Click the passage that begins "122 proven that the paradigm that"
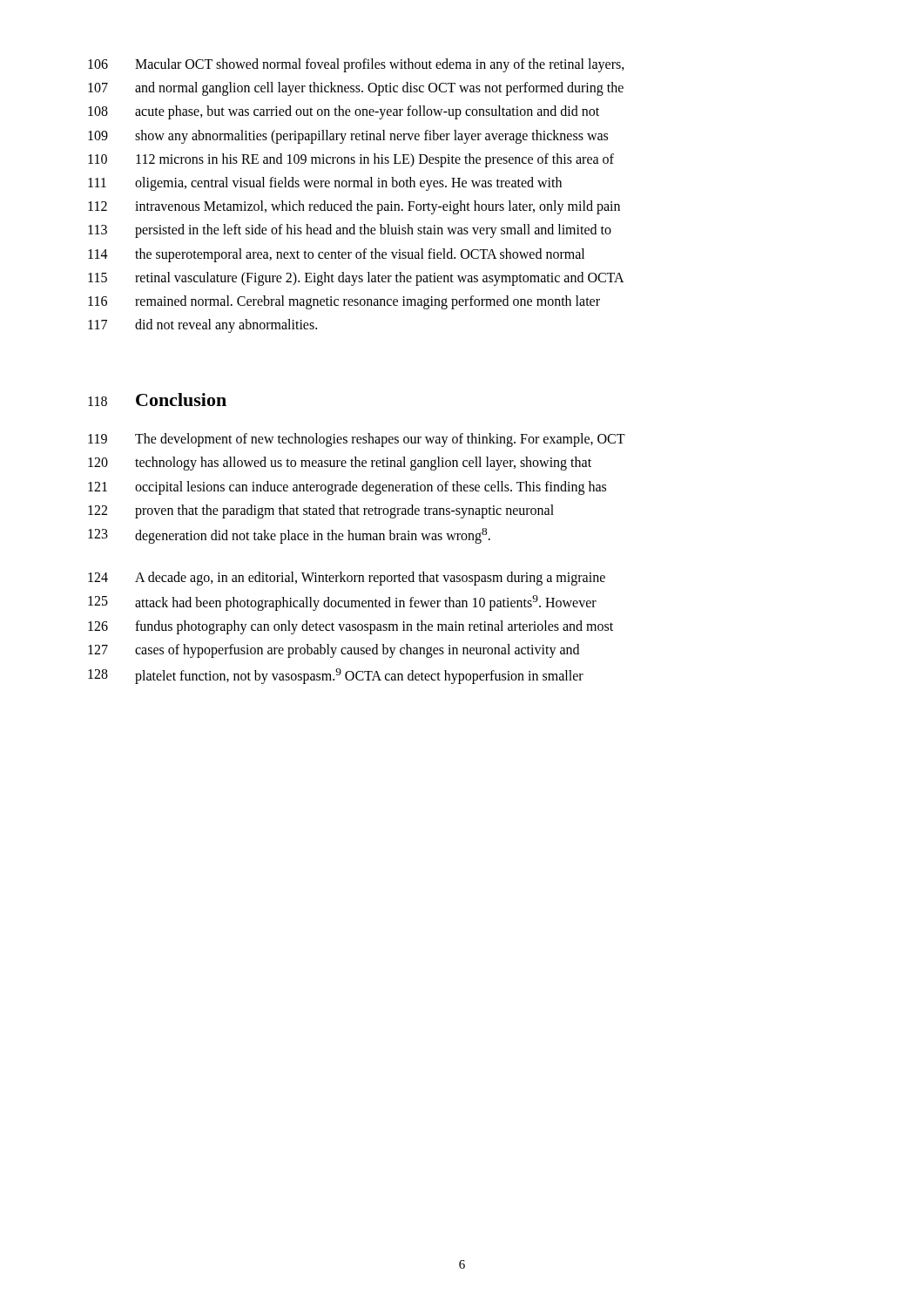The image size is (924, 1307). 321,510
